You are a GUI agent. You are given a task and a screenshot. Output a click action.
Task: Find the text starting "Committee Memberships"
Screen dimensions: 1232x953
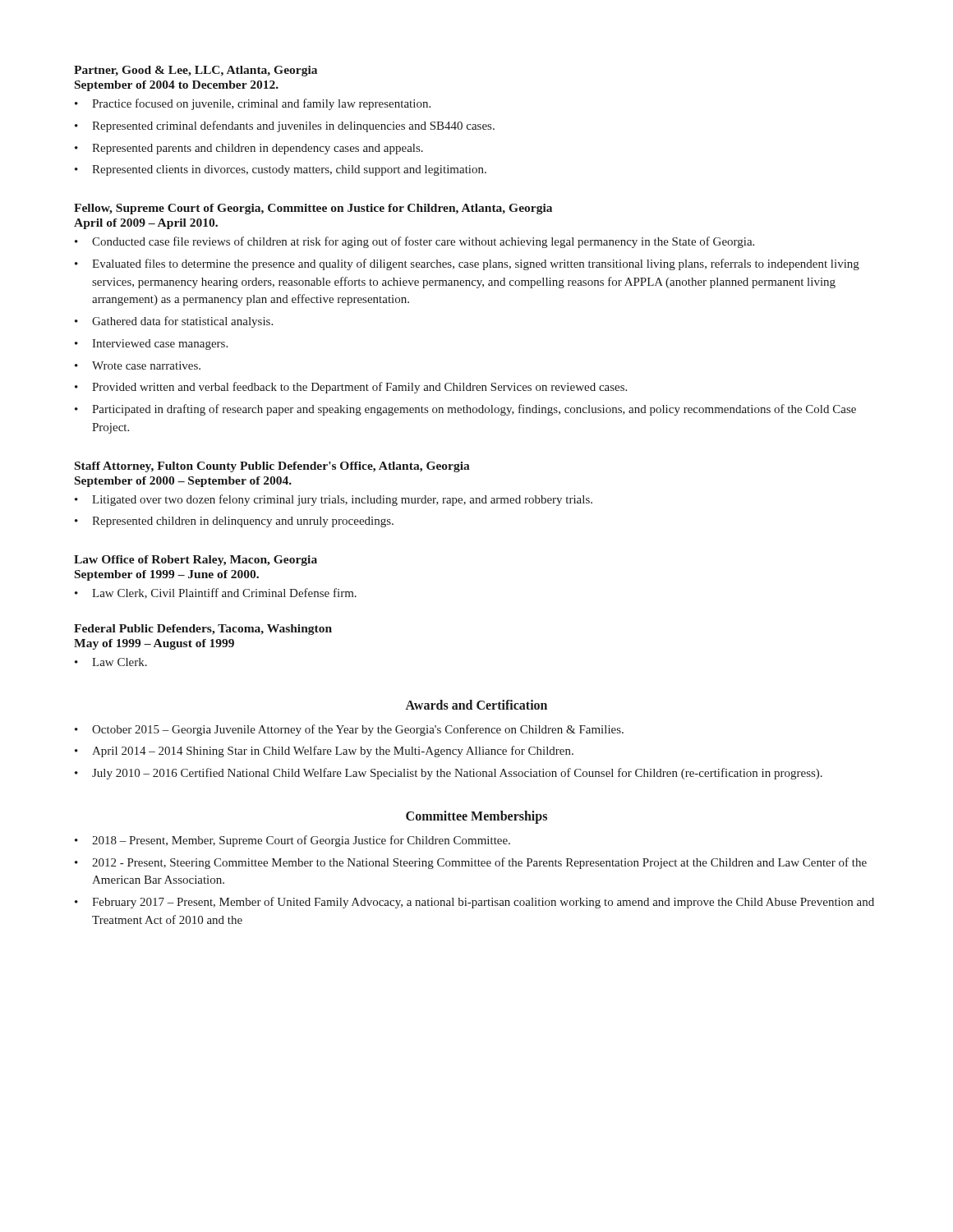click(x=476, y=816)
